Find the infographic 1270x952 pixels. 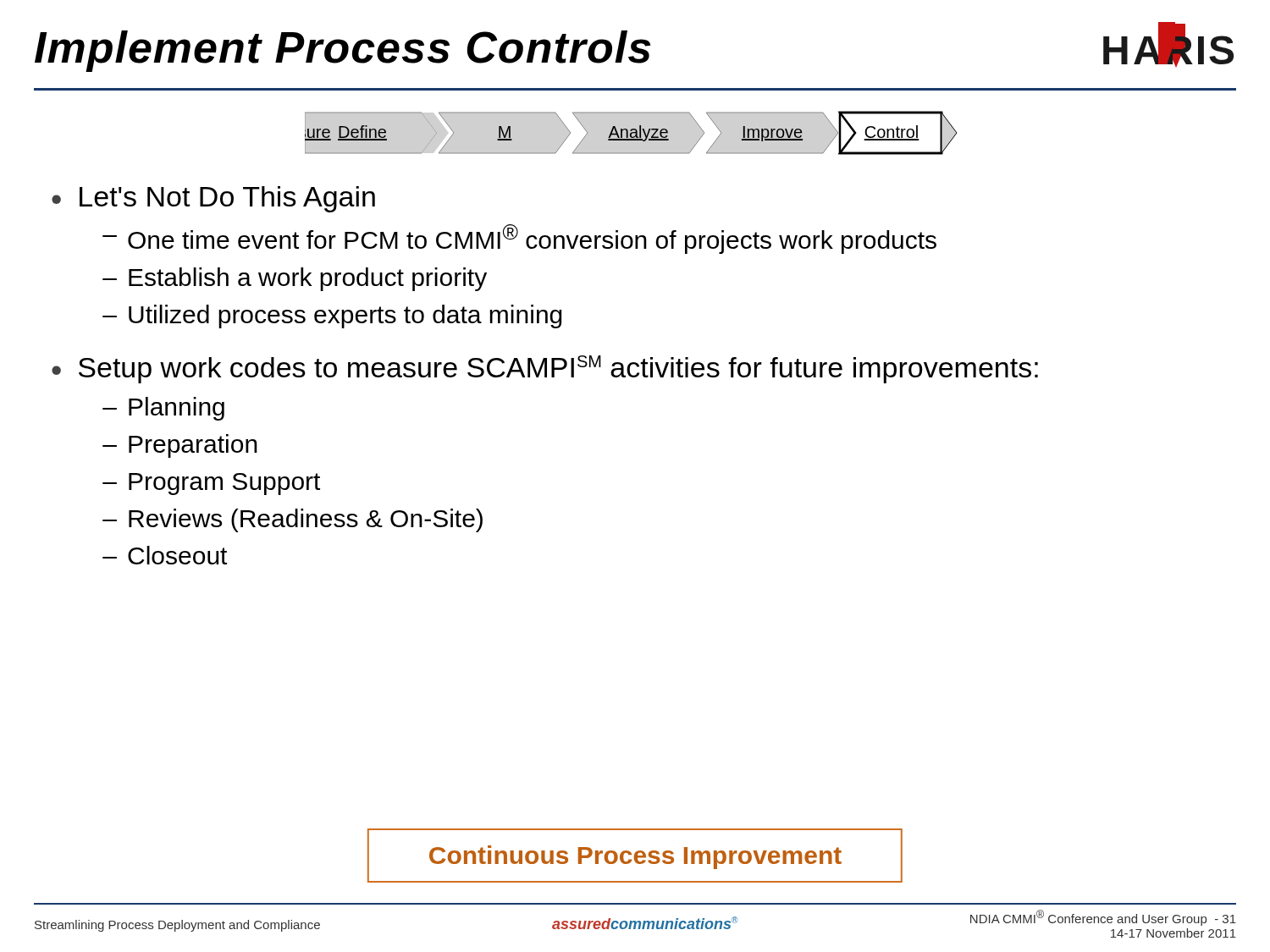(635, 133)
